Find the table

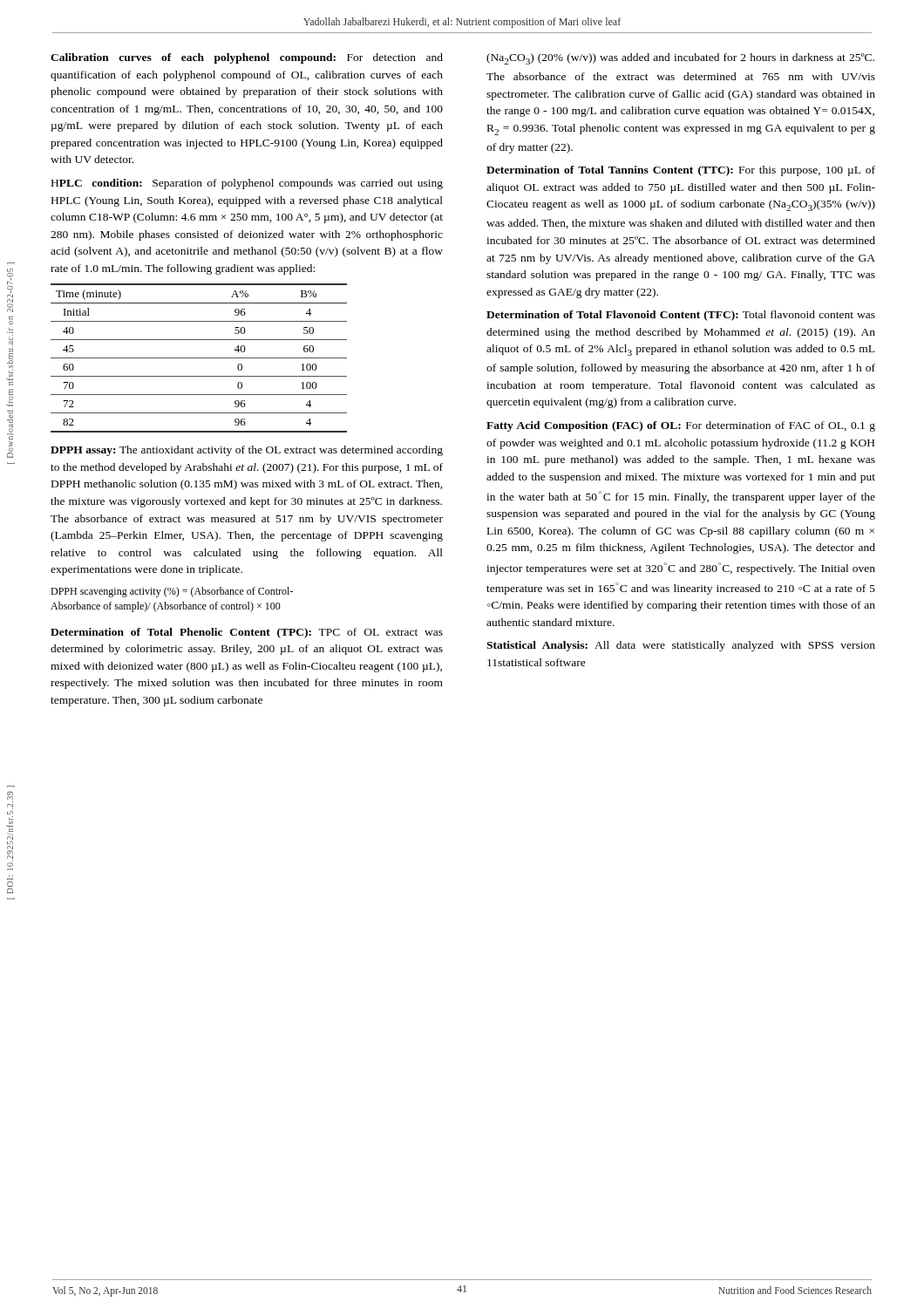(x=247, y=358)
